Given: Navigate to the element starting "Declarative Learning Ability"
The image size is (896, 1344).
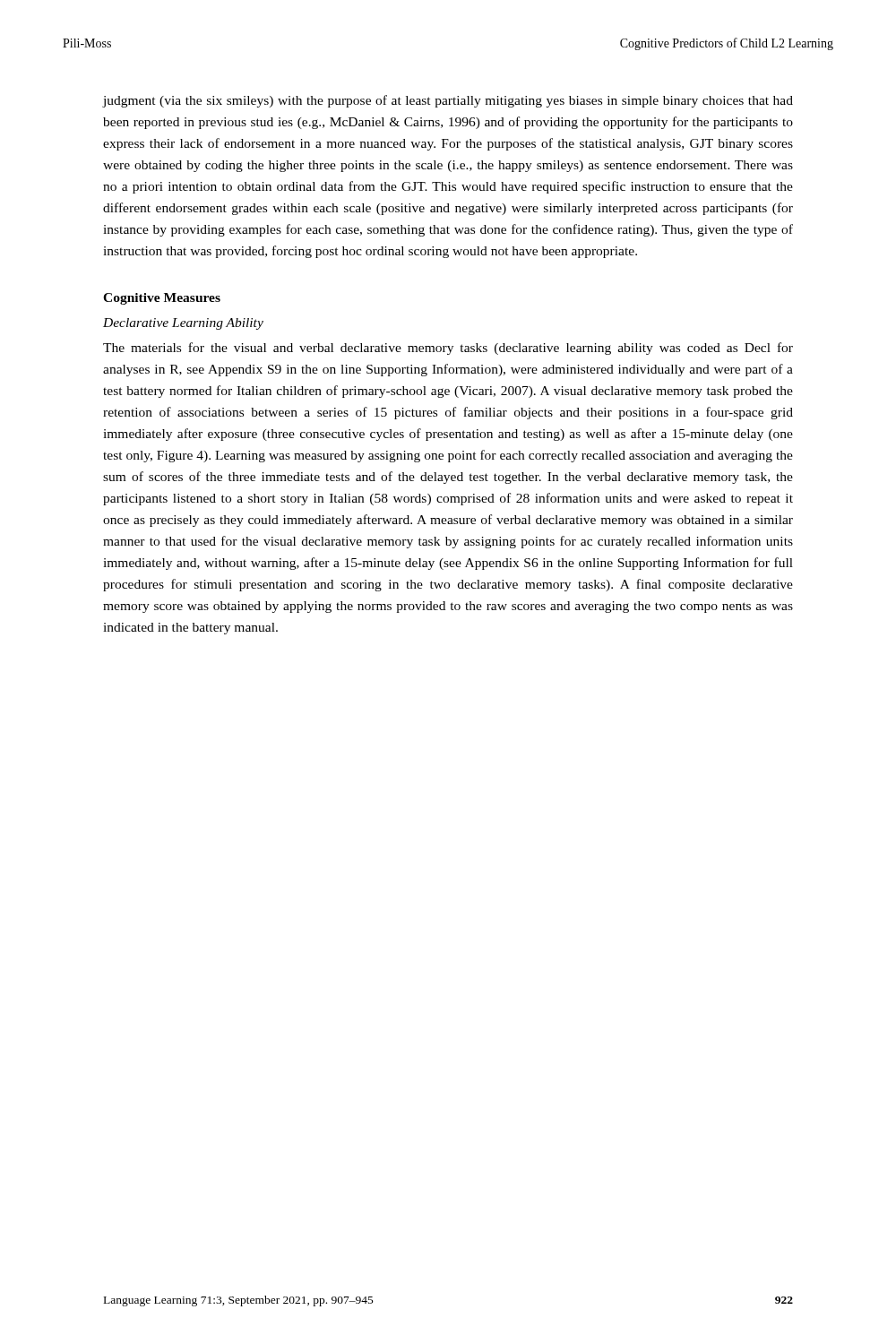Looking at the screenshot, I should 183,322.
